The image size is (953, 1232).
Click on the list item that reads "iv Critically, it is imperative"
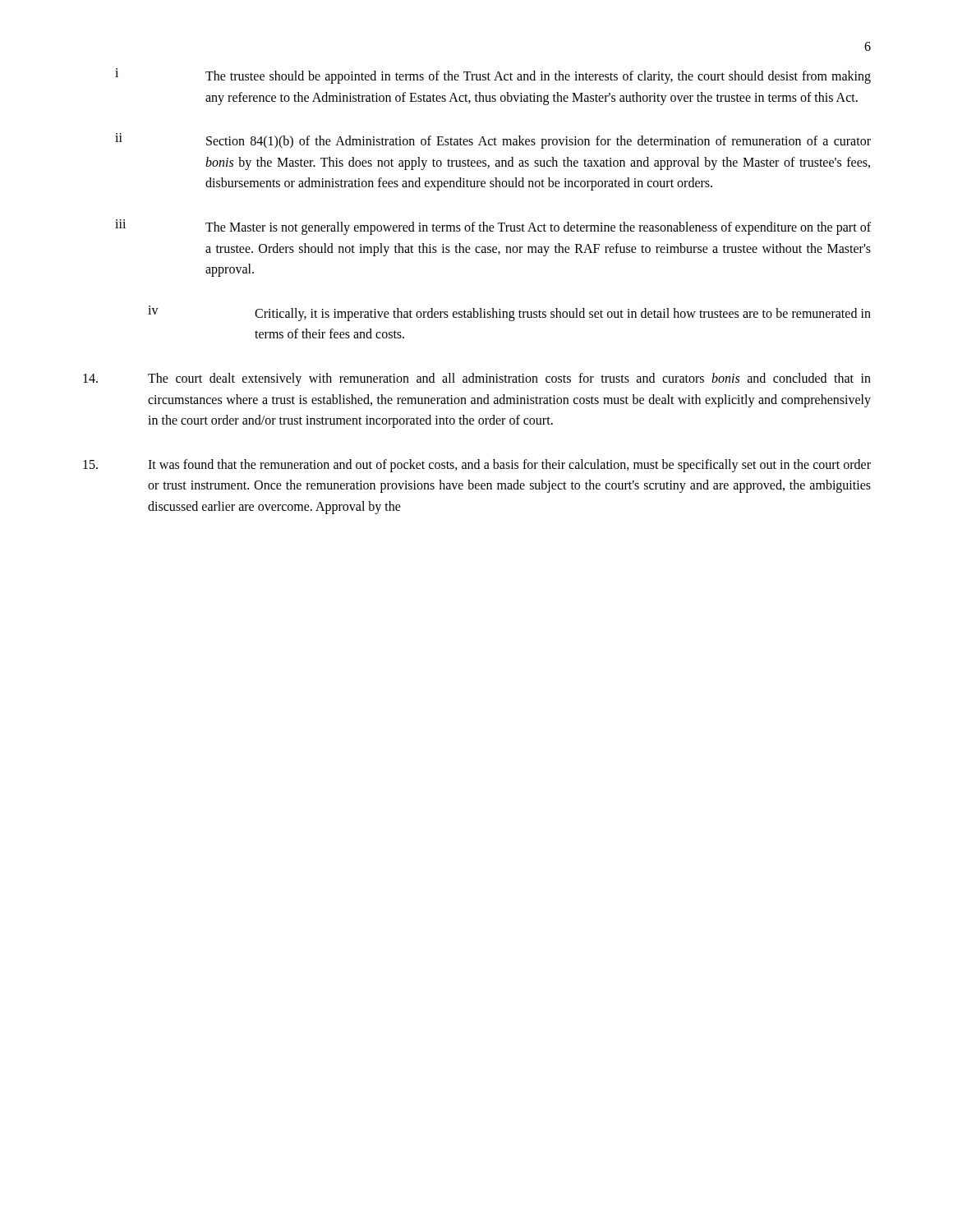tap(476, 324)
